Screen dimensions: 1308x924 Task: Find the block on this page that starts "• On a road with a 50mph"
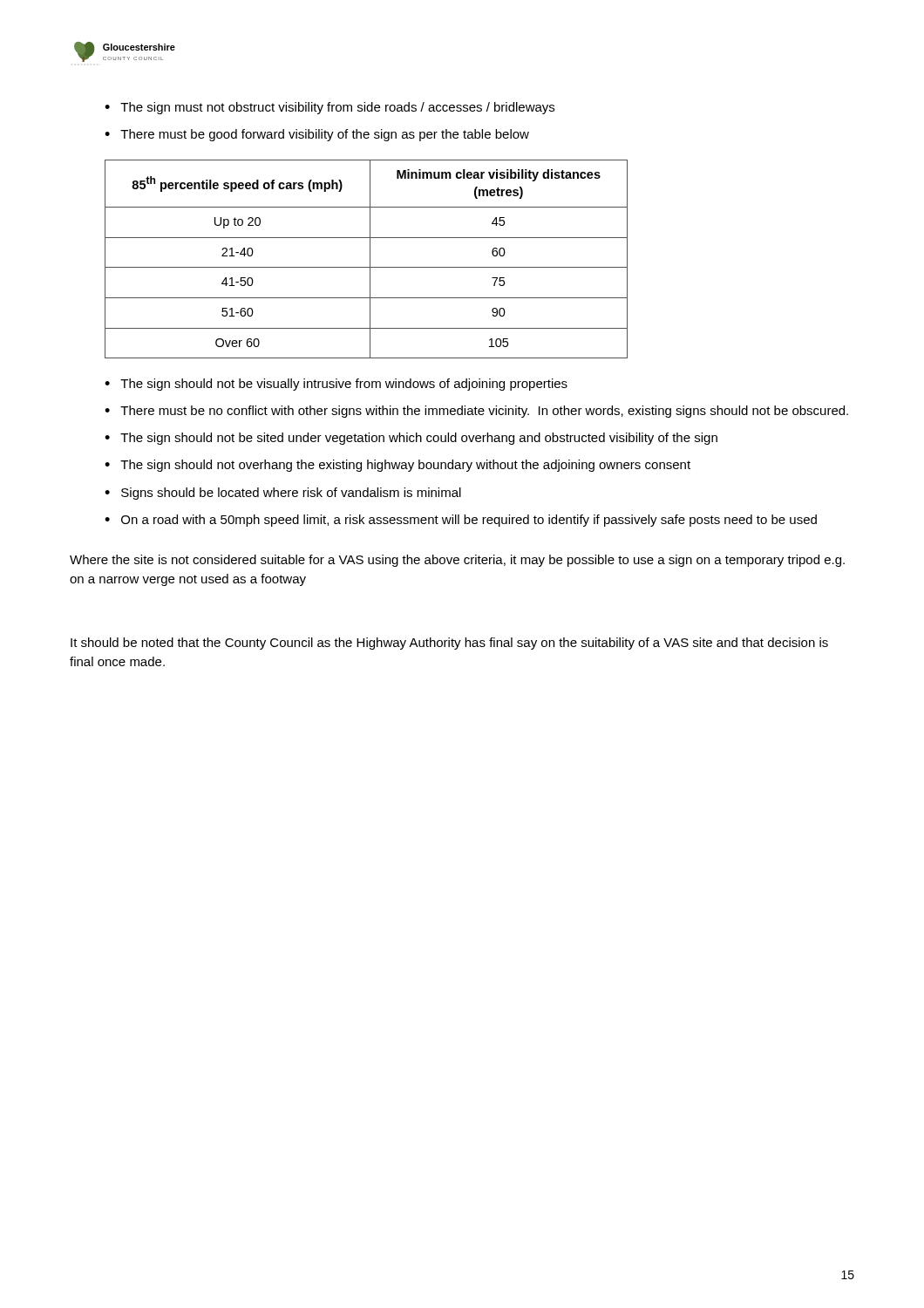(x=461, y=520)
